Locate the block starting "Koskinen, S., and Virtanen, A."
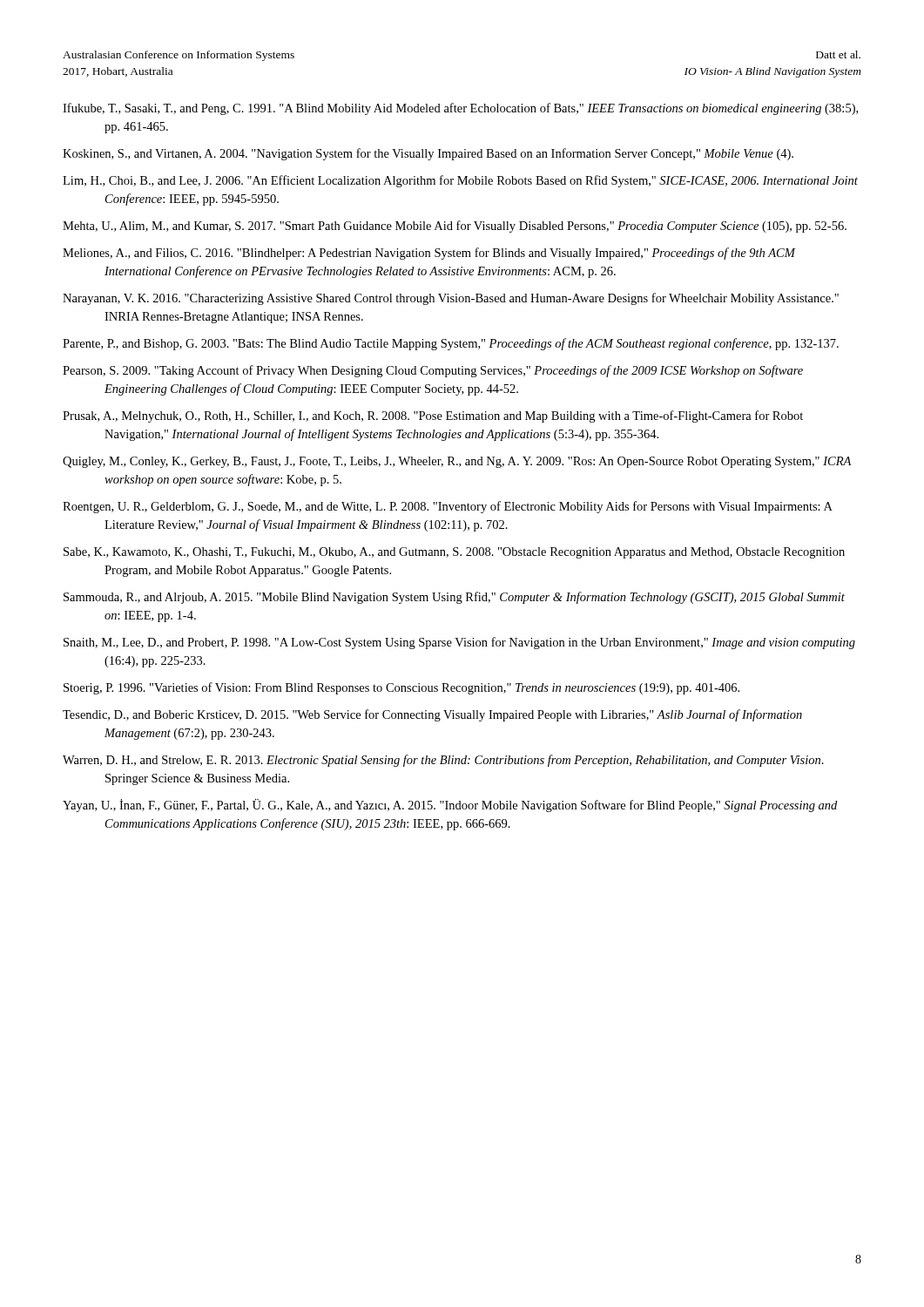Image resolution: width=924 pixels, height=1307 pixels. tap(428, 153)
